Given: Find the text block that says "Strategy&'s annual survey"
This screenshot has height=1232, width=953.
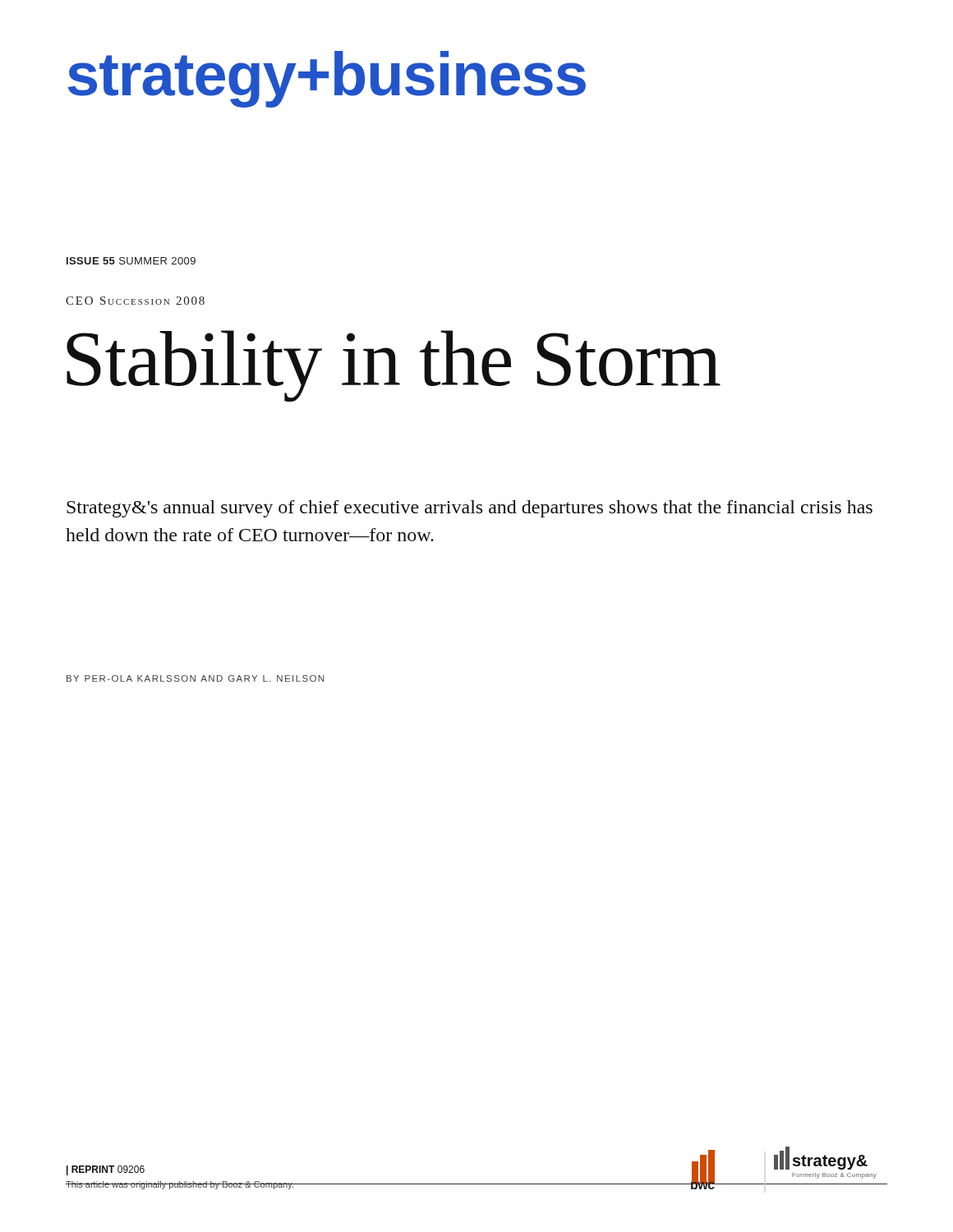Looking at the screenshot, I should [x=476, y=521].
